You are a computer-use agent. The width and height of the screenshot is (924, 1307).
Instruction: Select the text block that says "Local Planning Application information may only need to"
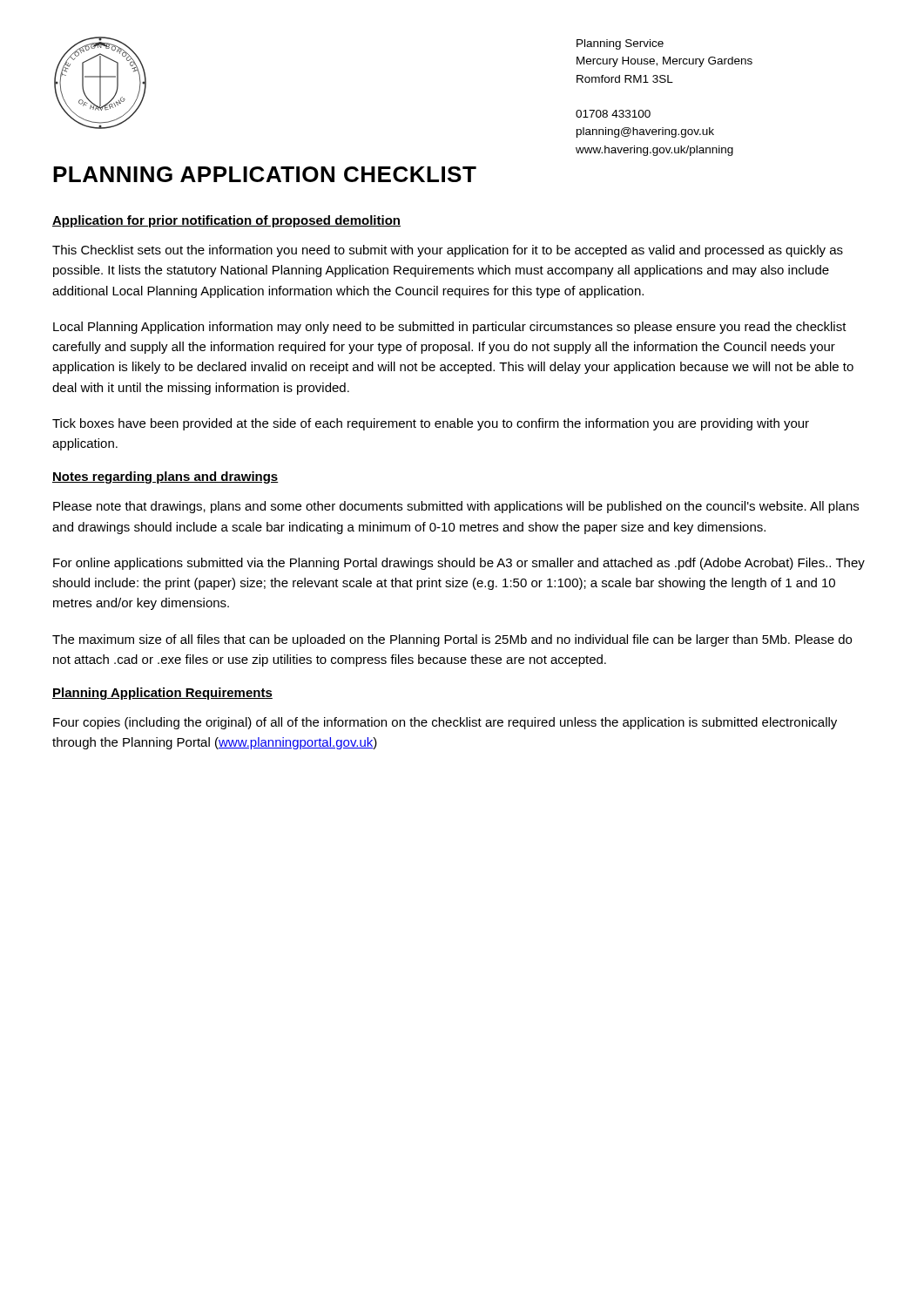(x=453, y=356)
